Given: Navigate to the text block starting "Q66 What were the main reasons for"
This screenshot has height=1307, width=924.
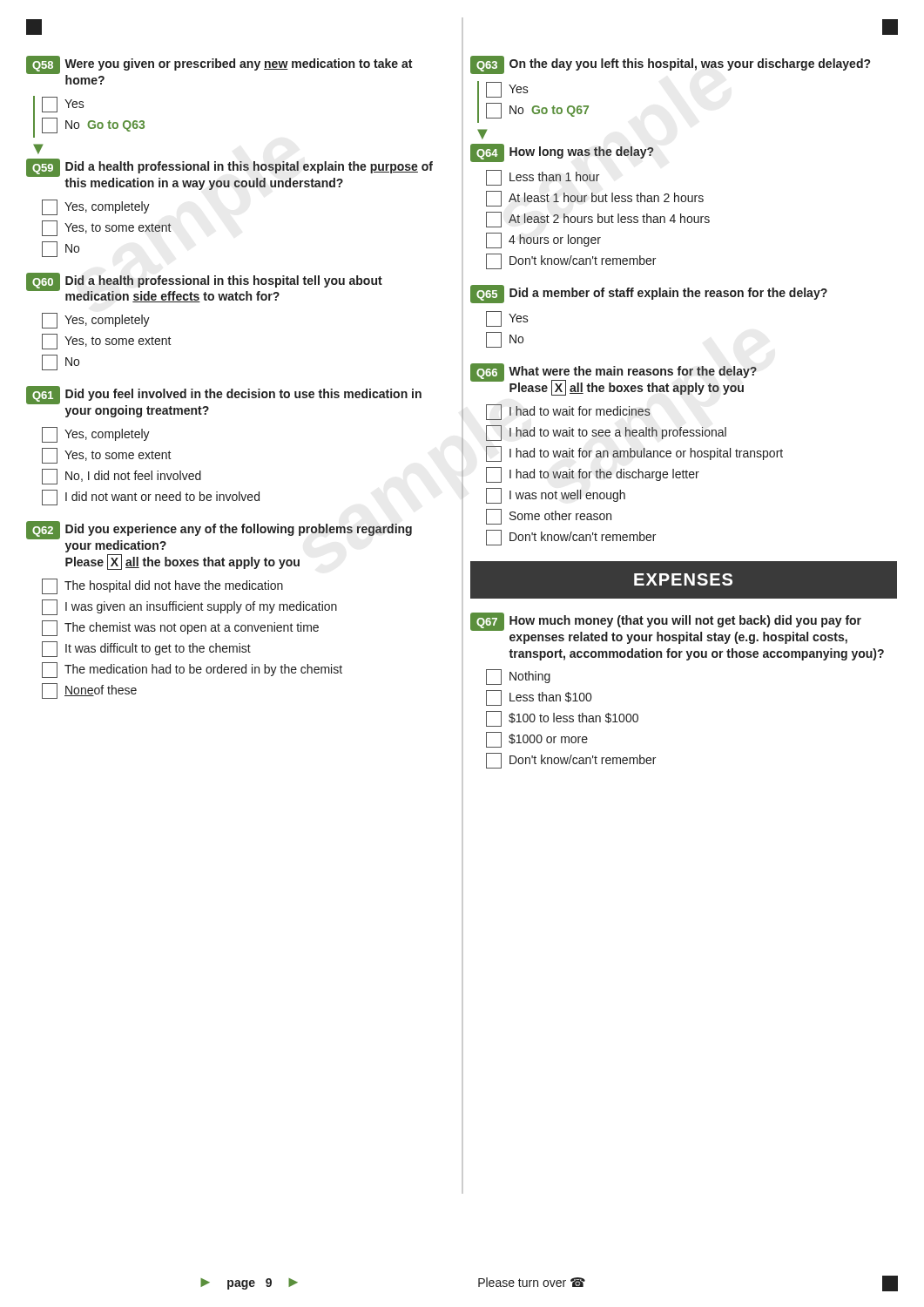Looking at the screenshot, I should pyautogui.click(x=684, y=454).
